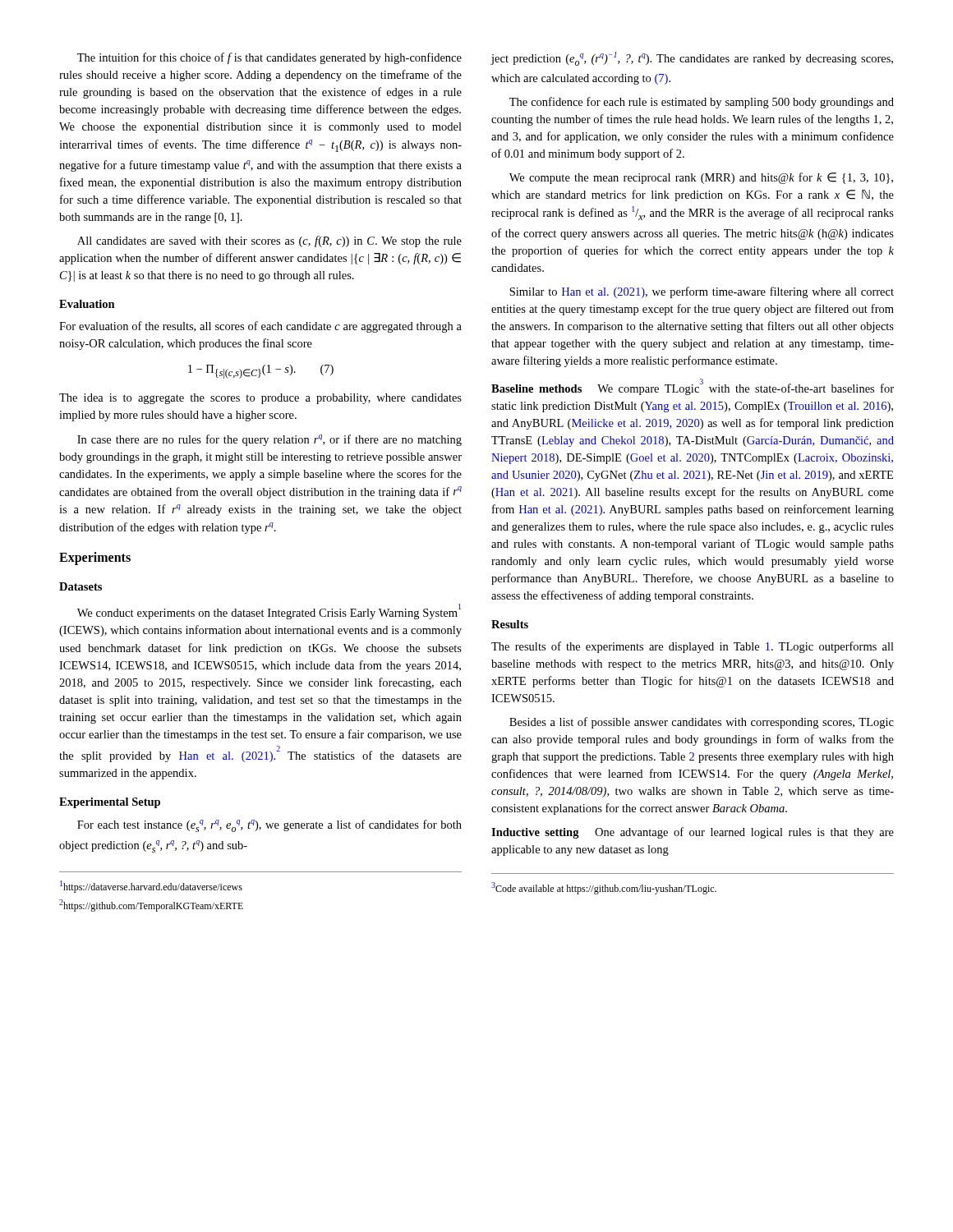
Task: Locate the text block that says "Inductive setting One"
Action: point(693,841)
